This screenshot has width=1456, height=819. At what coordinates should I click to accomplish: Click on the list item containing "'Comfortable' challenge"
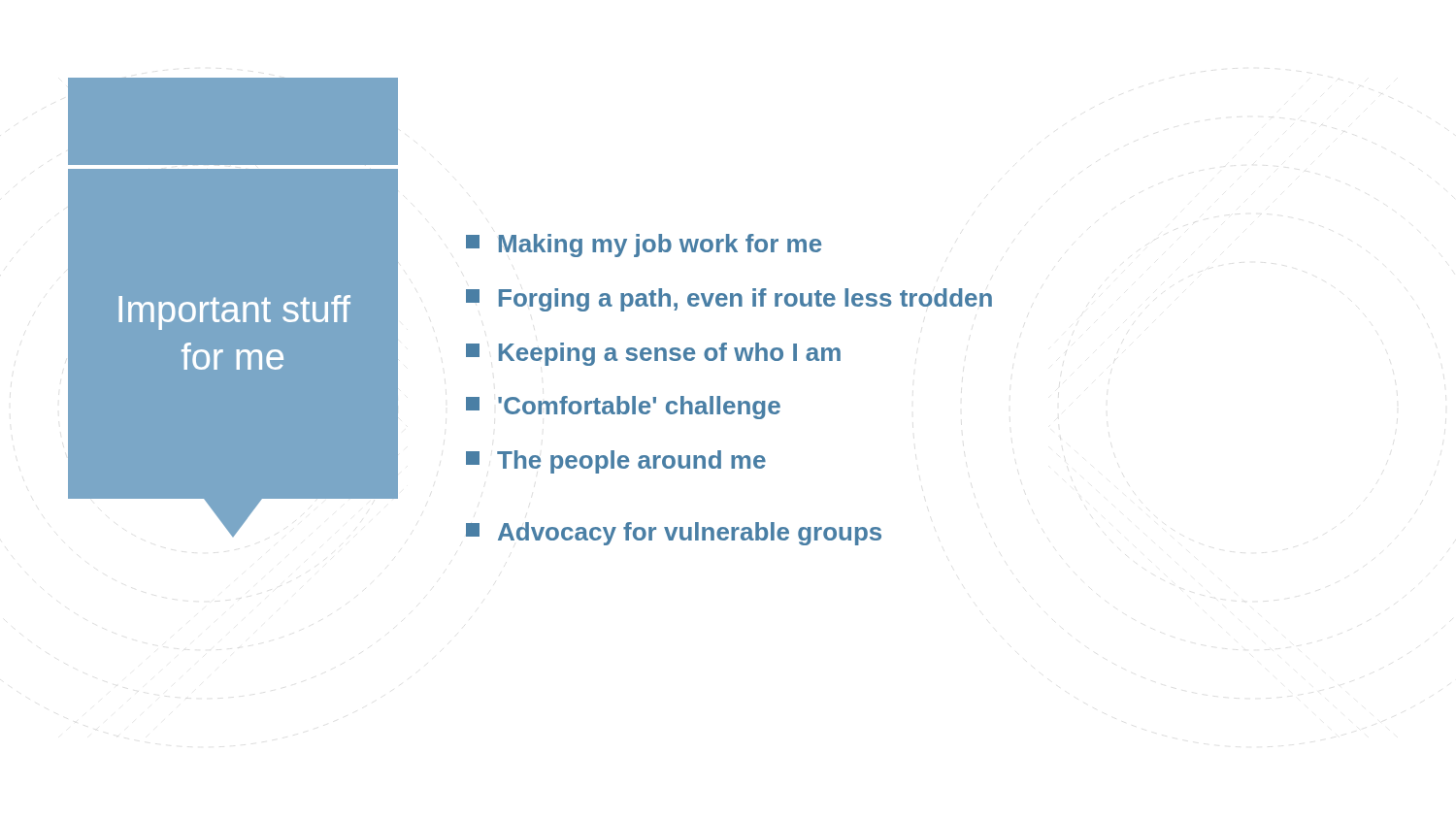coord(623,407)
